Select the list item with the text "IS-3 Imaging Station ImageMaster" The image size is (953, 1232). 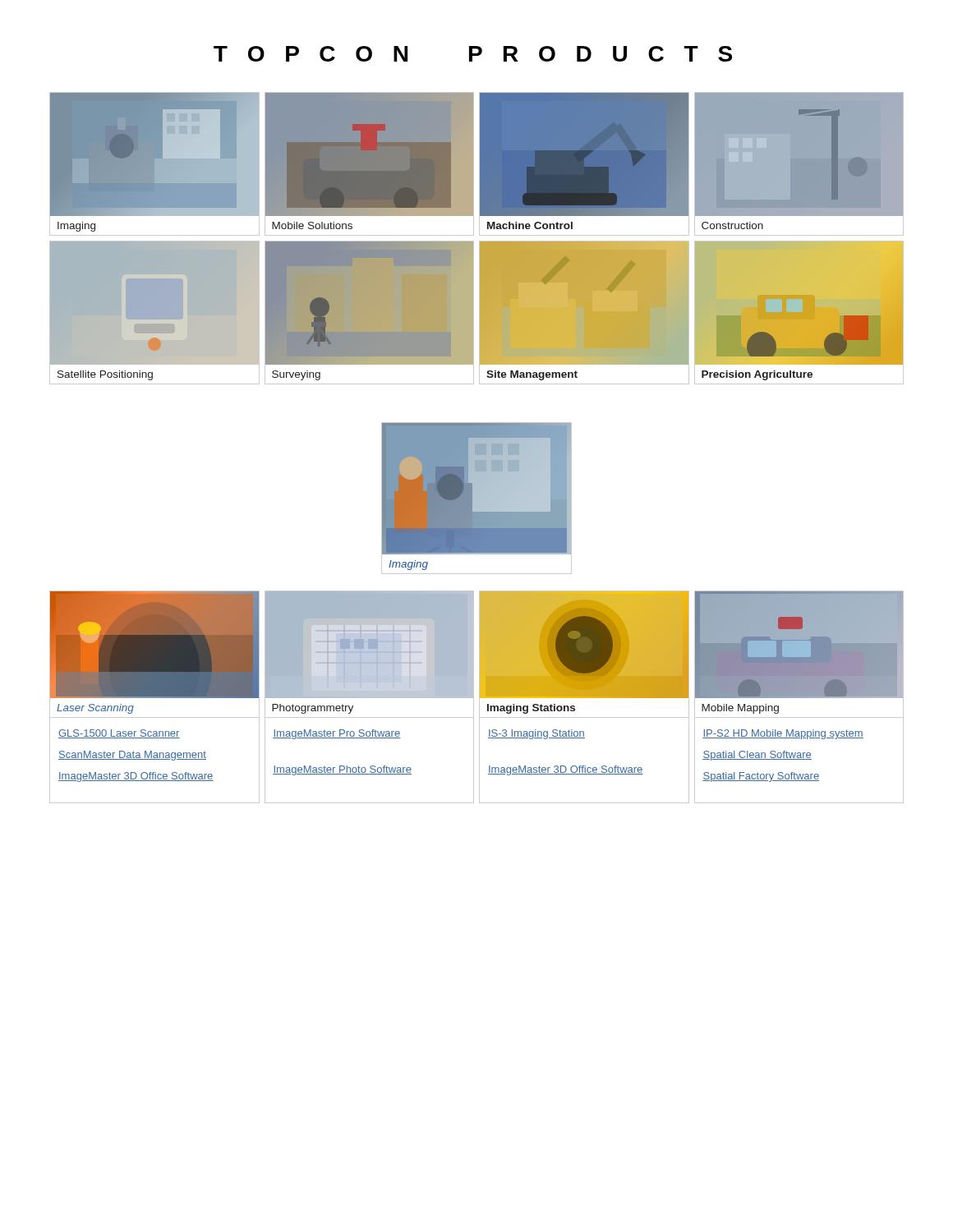tap(536, 734)
